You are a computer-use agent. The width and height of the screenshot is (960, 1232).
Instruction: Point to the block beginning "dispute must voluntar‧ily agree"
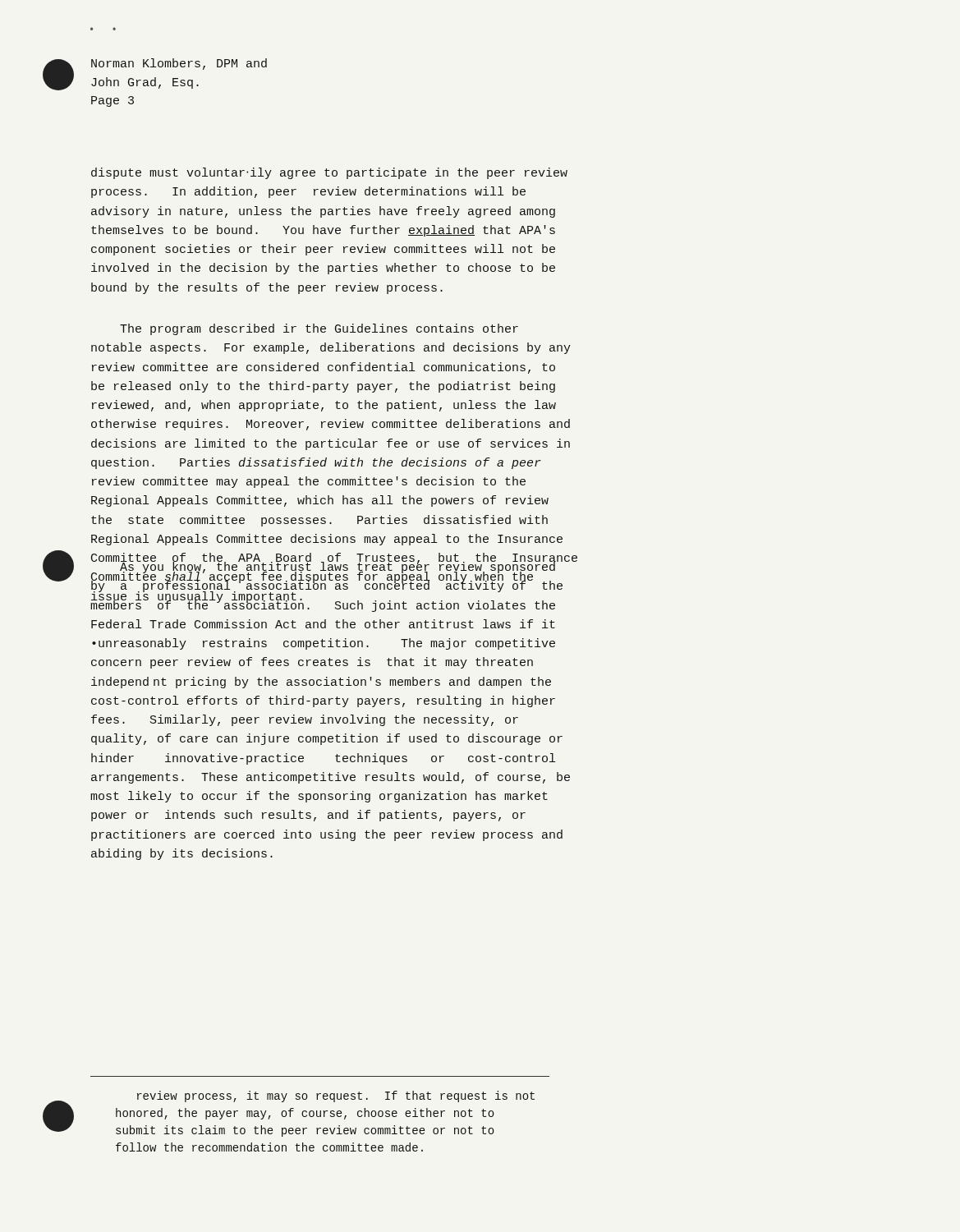pyautogui.click(x=329, y=231)
